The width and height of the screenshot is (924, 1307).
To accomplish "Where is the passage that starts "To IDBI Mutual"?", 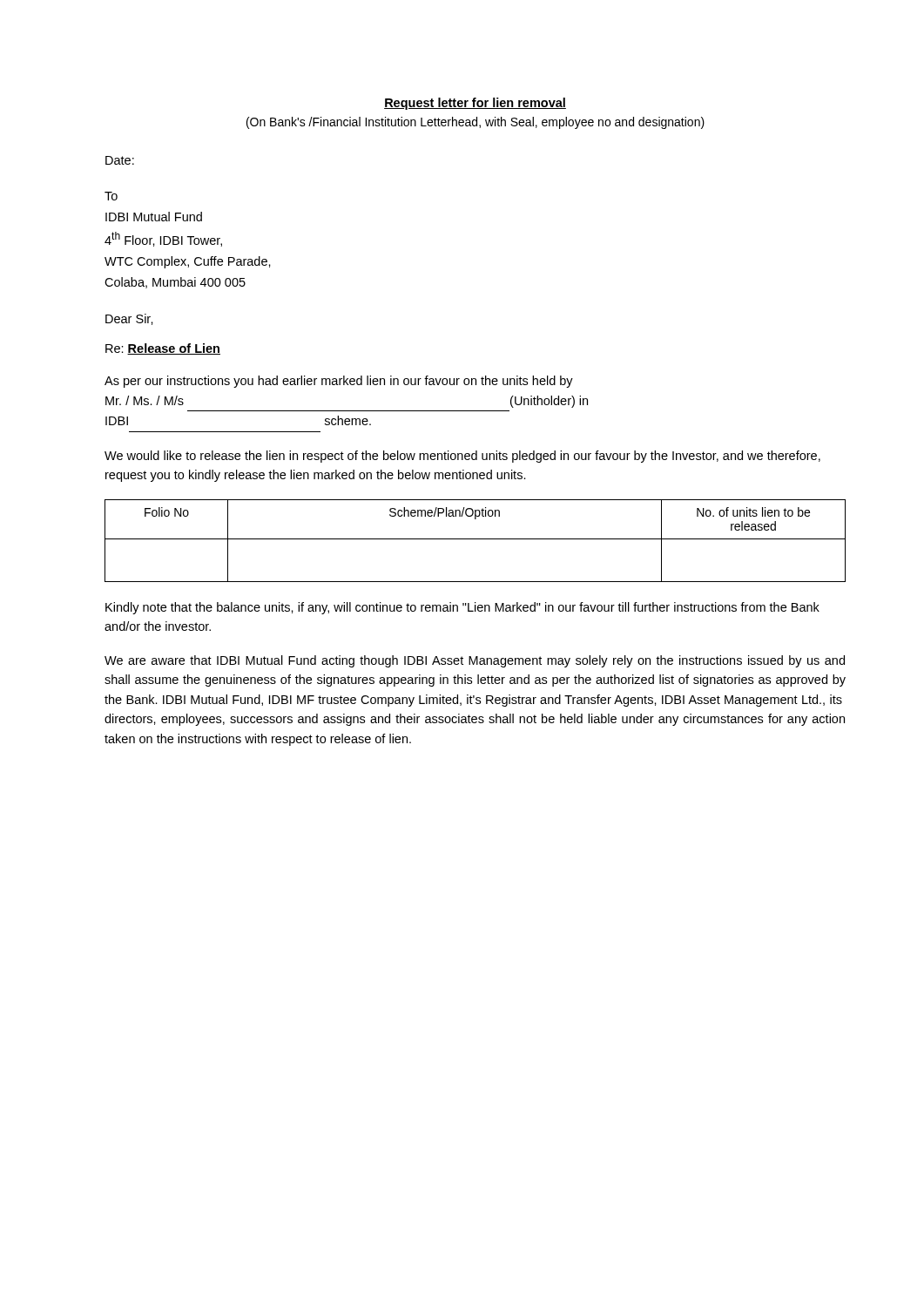I will tap(188, 239).
